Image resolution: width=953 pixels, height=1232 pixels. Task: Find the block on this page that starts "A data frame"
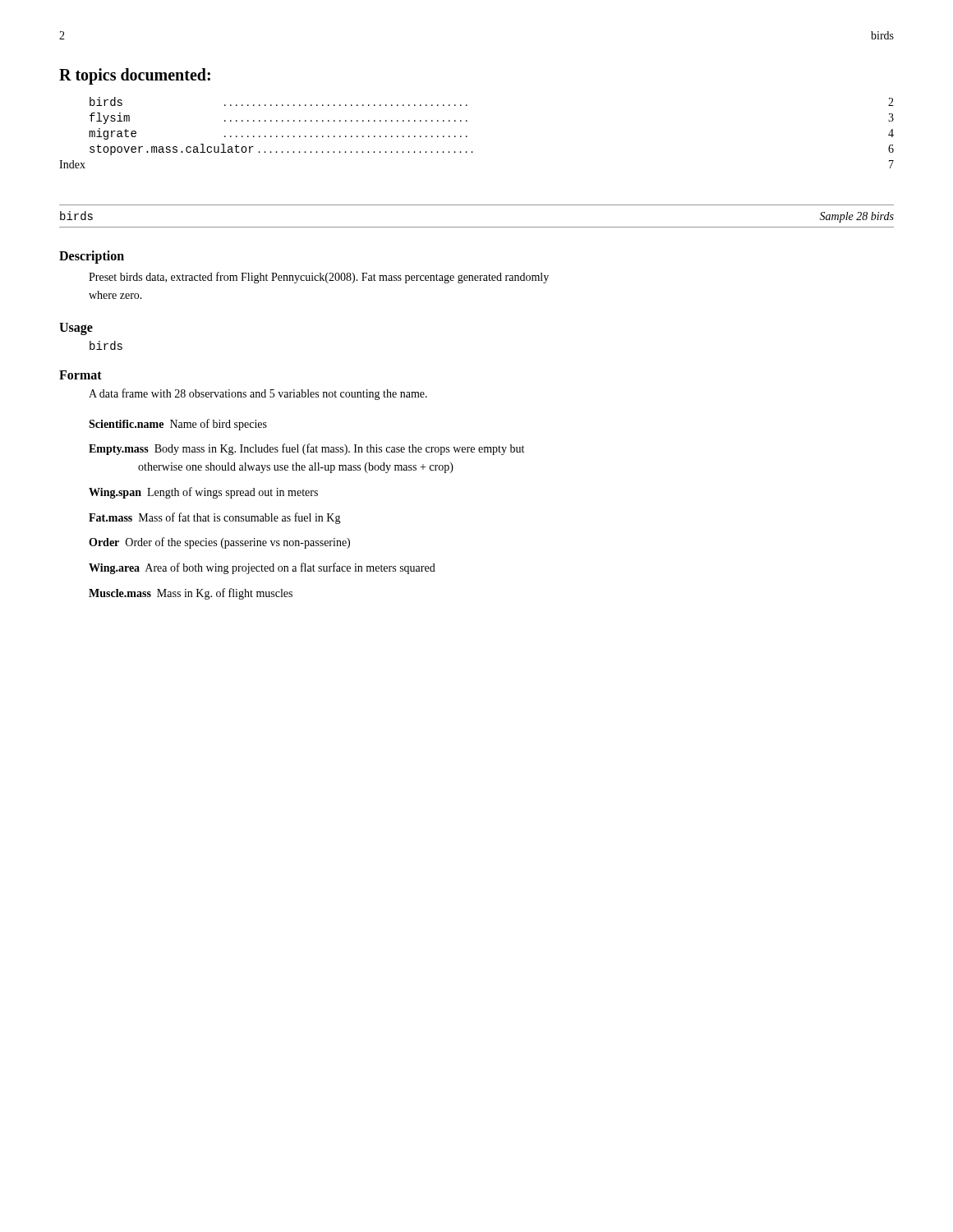click(x=258, y=394)
